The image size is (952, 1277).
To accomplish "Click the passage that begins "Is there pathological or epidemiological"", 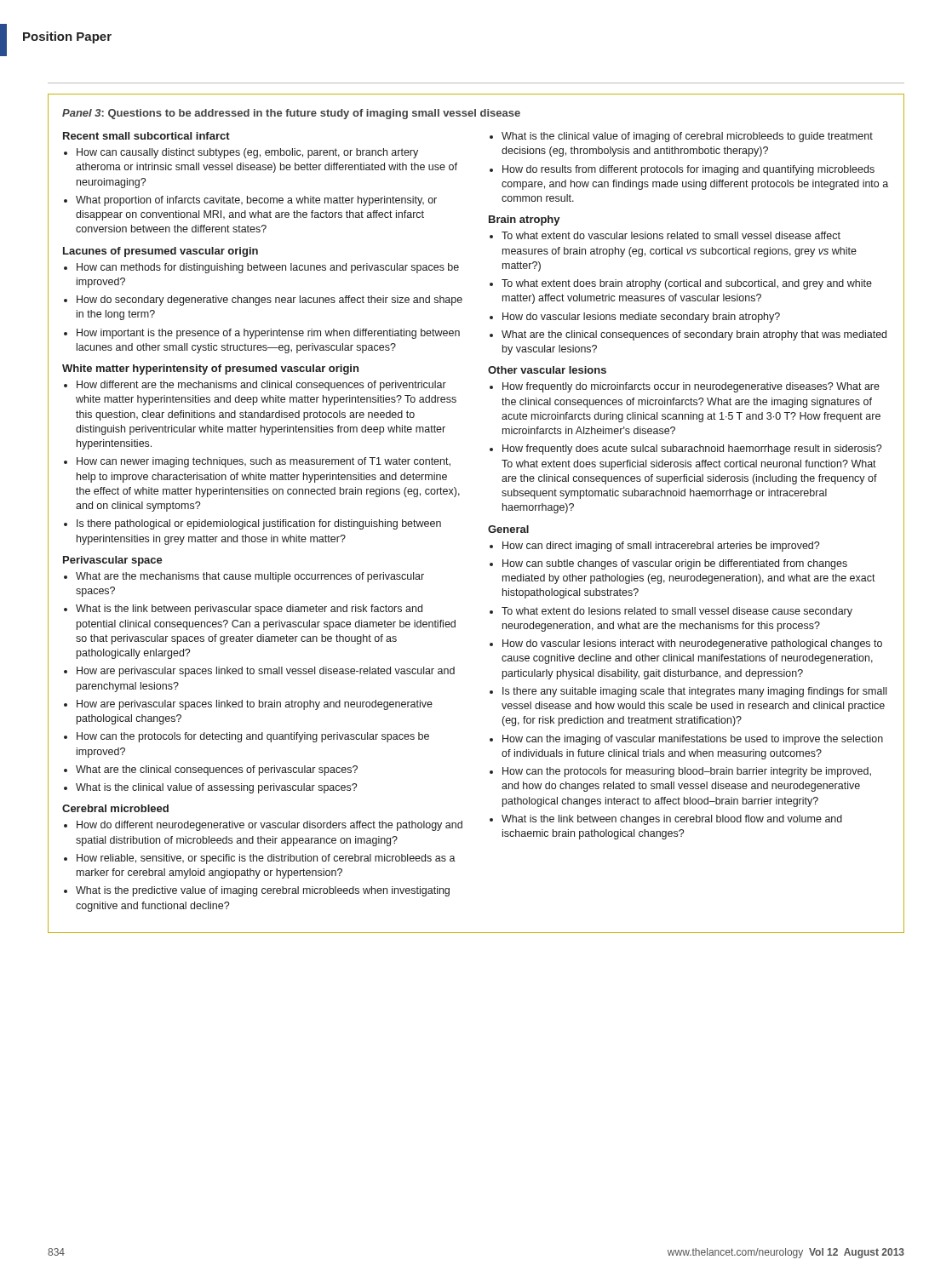I will tap(259, 531).
